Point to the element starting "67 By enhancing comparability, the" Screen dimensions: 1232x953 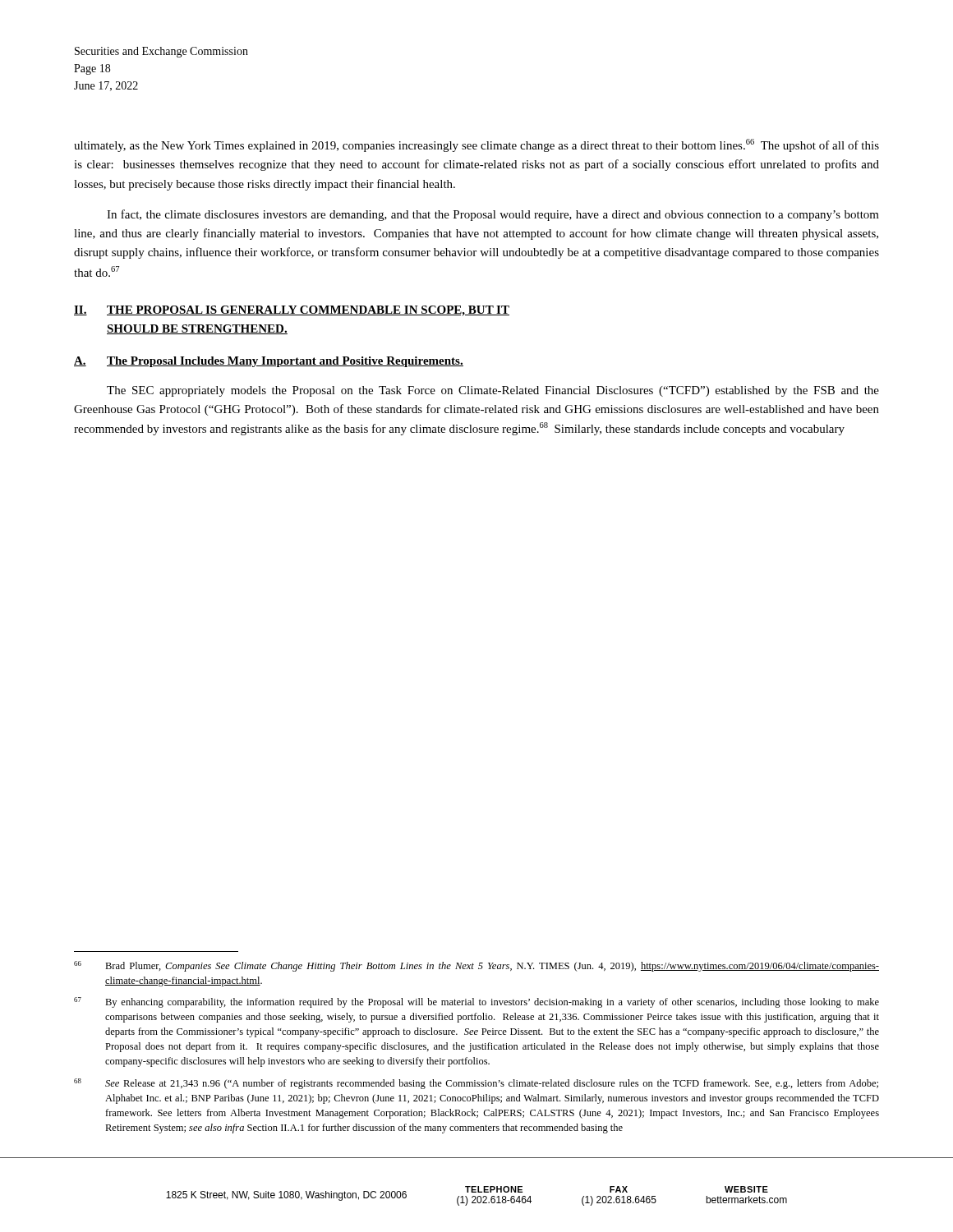tap(476, 1032)
